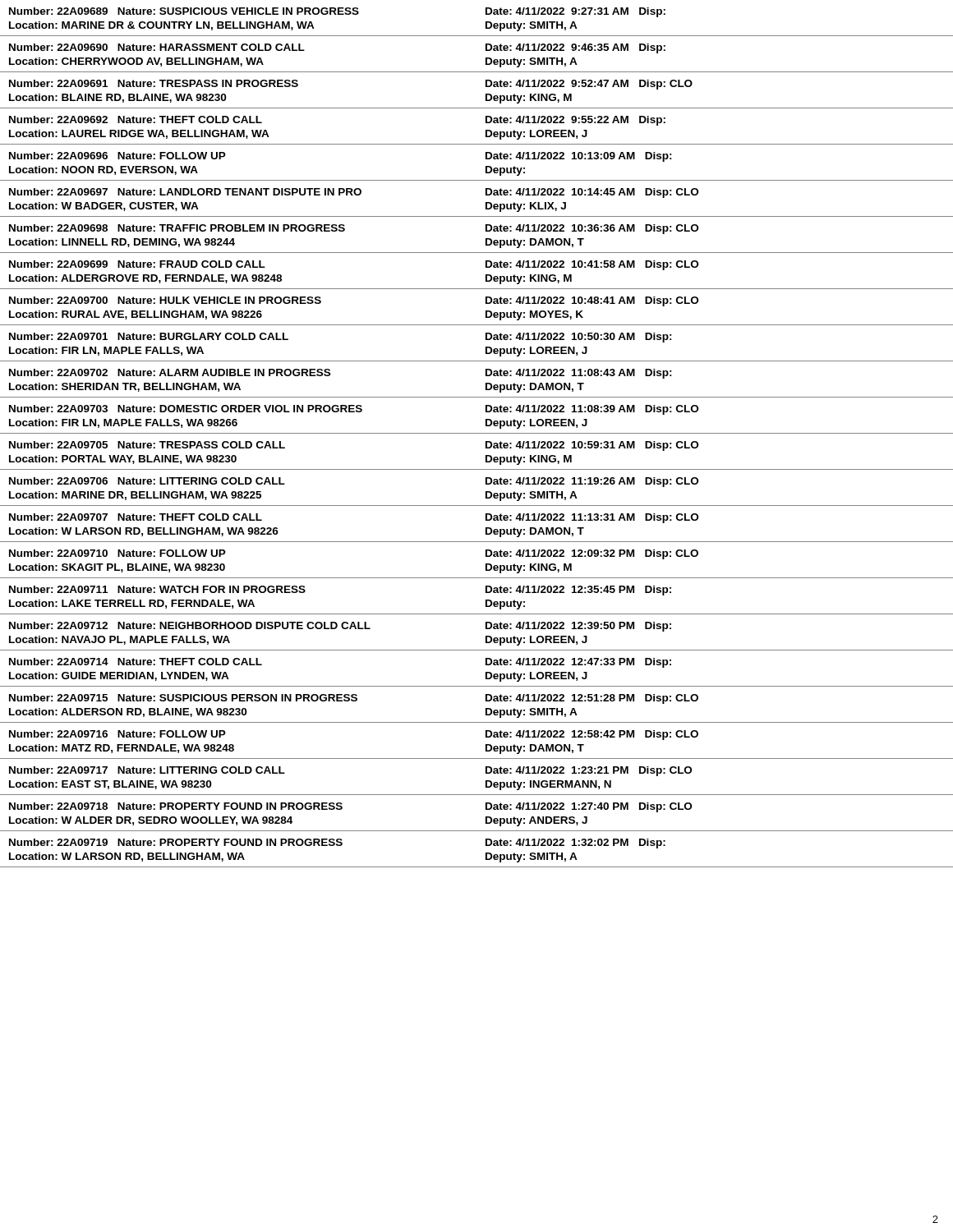
Task: Locate the block of text that opens with "Number: 22A09714 Nature: THEFT COLD"
Action: coord(476,669)
